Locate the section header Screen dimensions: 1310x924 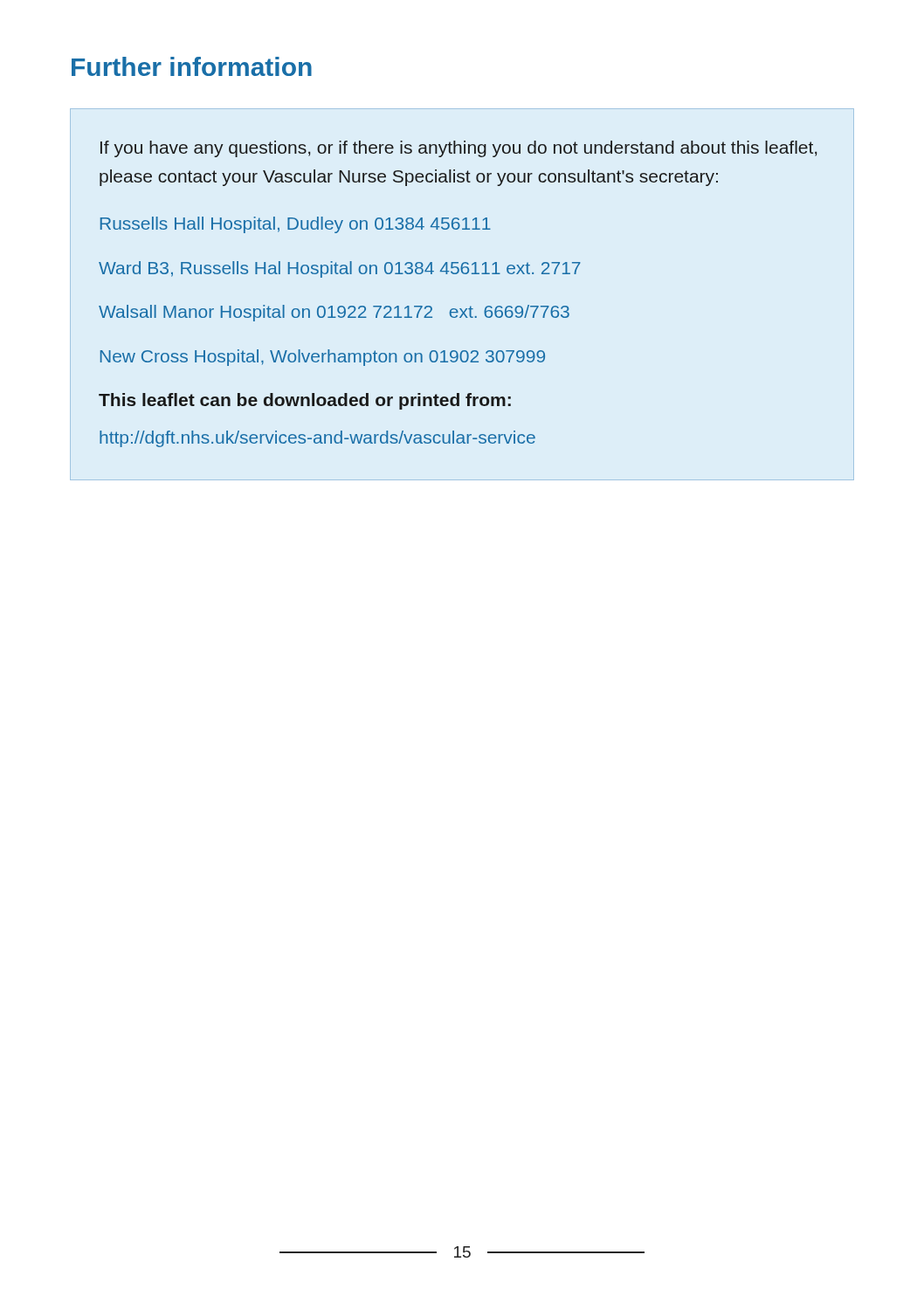191,67
